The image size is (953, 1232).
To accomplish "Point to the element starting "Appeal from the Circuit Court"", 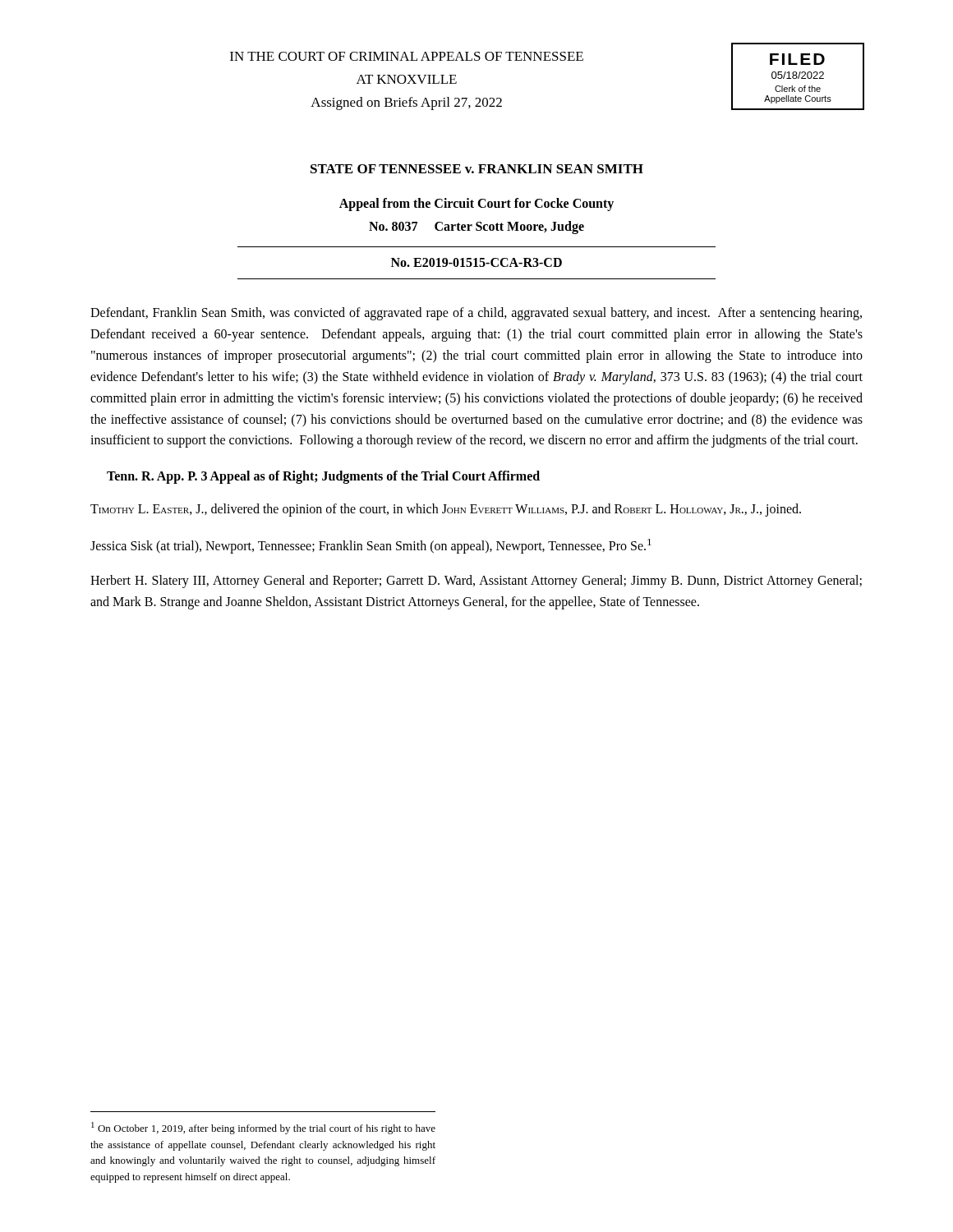I will pos(476,215).
